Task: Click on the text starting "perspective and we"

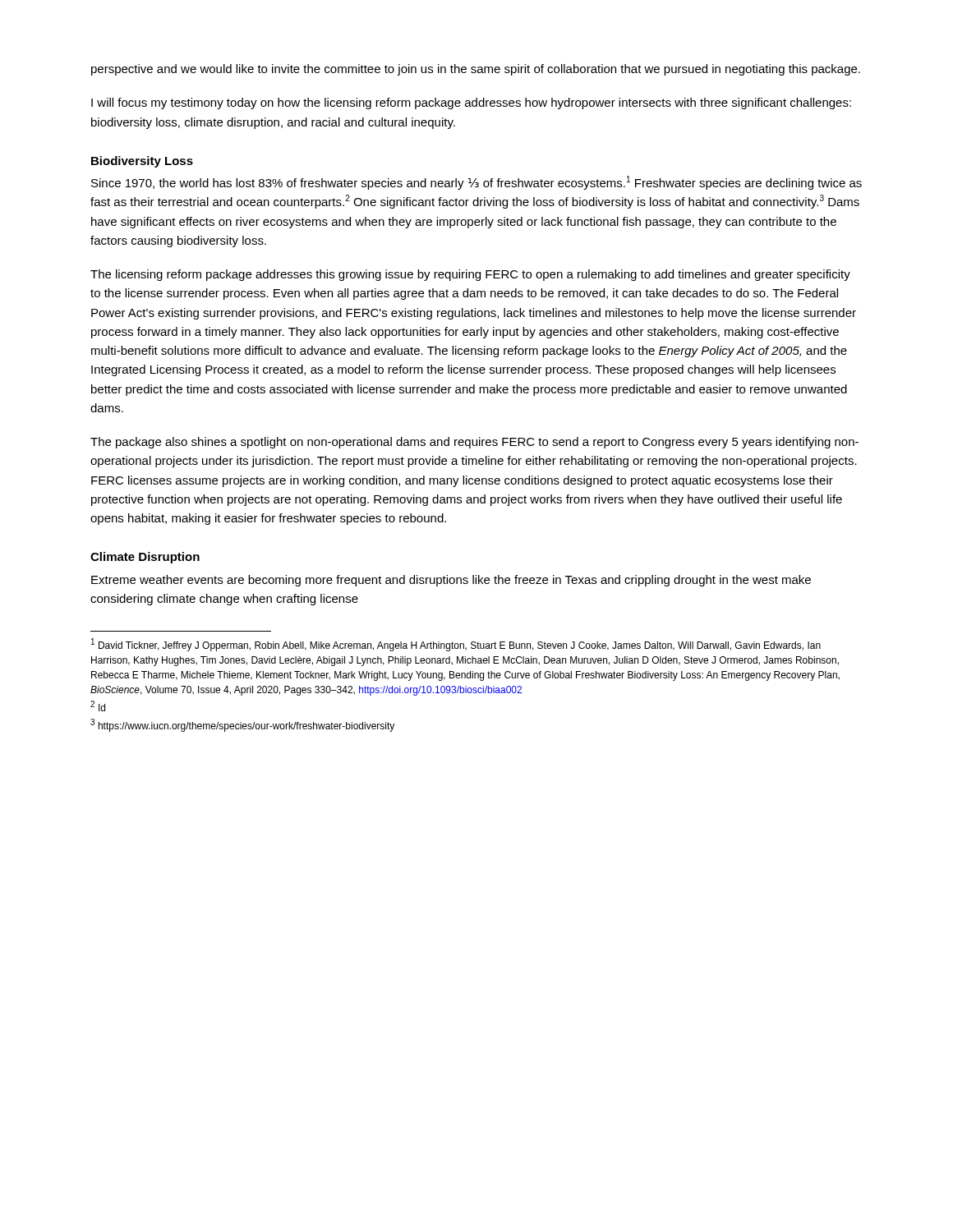Action: pos(476,69)
